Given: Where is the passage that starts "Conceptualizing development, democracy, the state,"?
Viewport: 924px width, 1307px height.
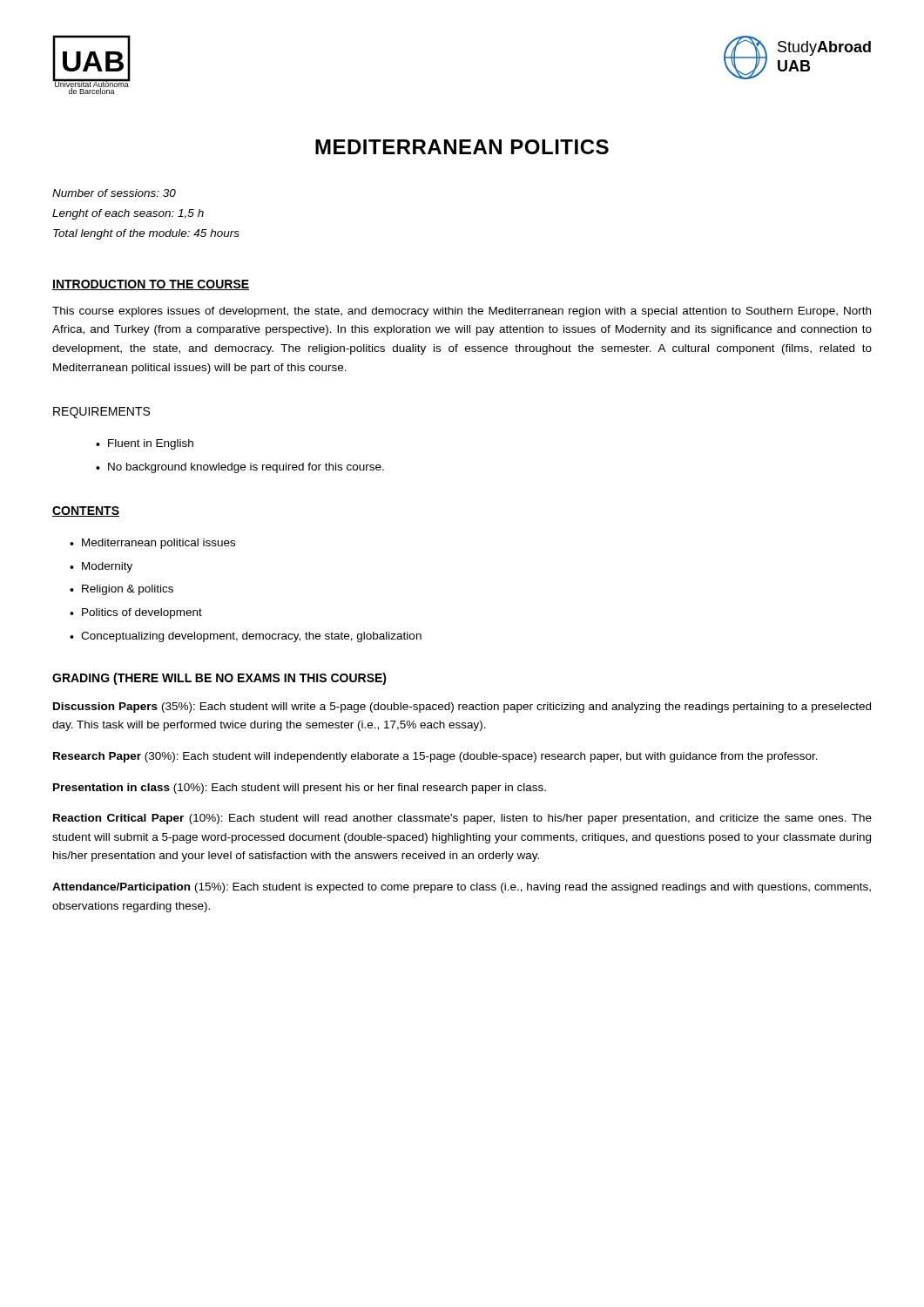Looking at the screenshot, I should point(251,636).
